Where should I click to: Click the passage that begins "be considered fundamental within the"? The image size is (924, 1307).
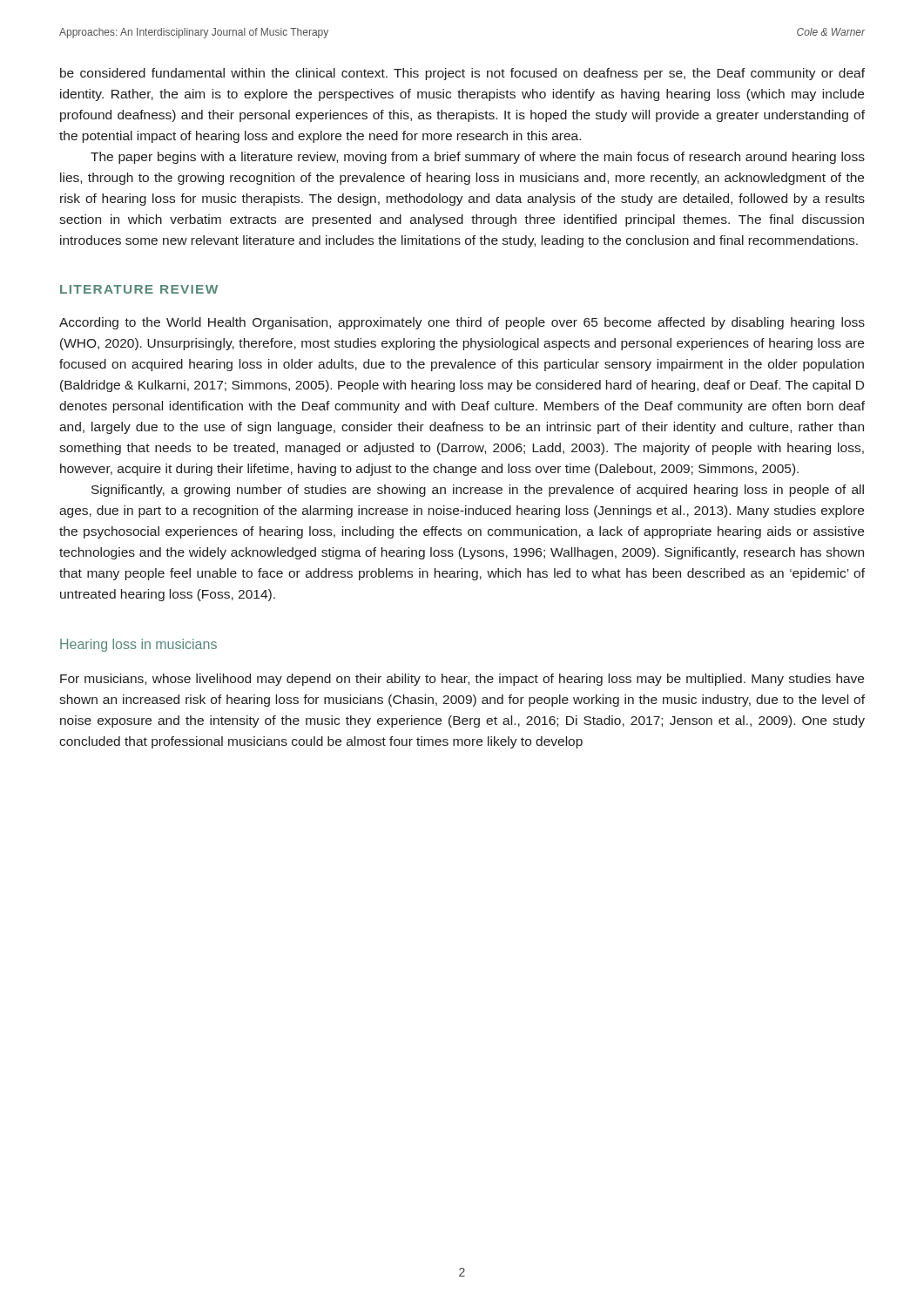pyautogui.click(x=462, y=105)
